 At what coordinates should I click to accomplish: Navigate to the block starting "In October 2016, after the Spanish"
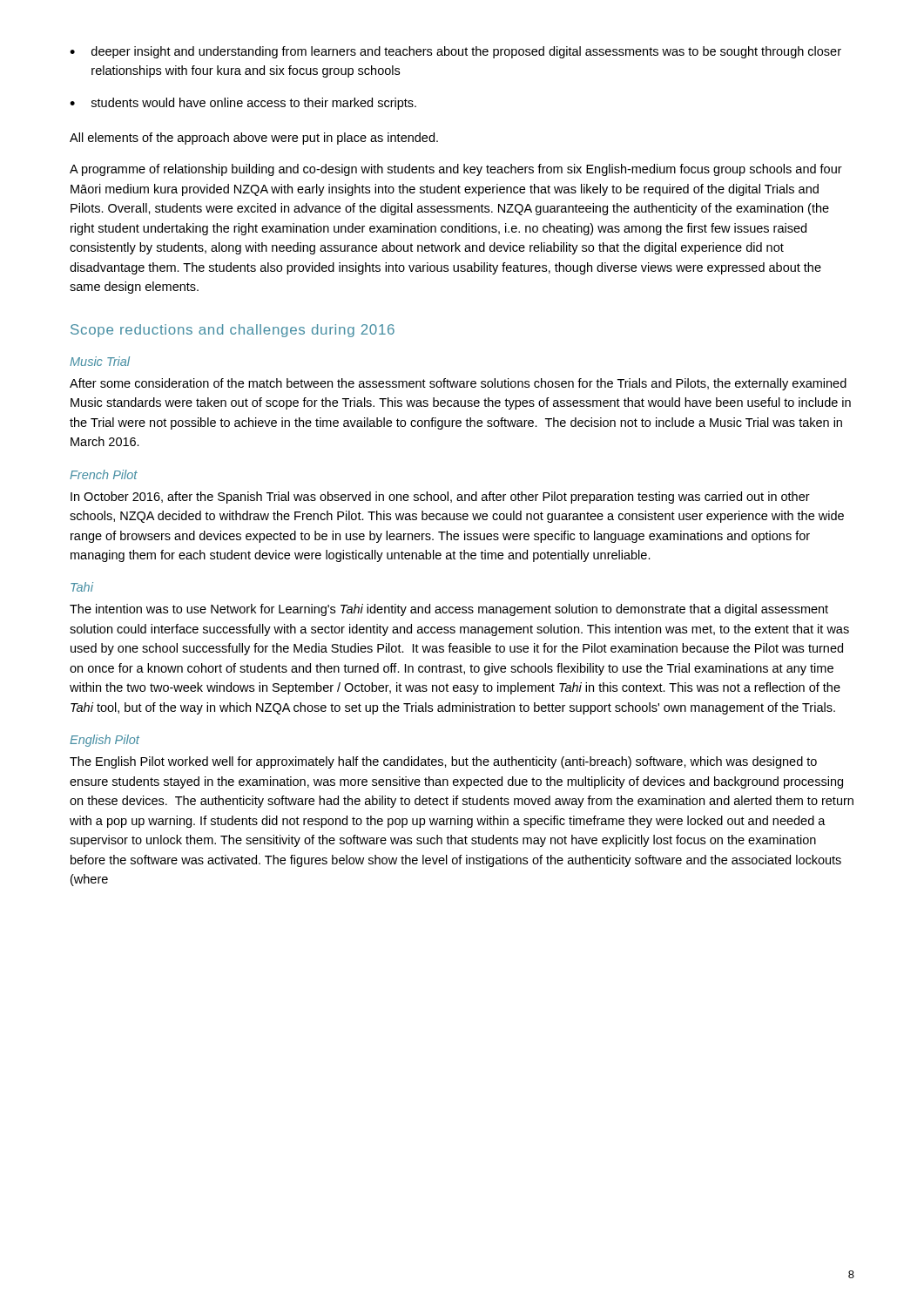click(457, 526)
